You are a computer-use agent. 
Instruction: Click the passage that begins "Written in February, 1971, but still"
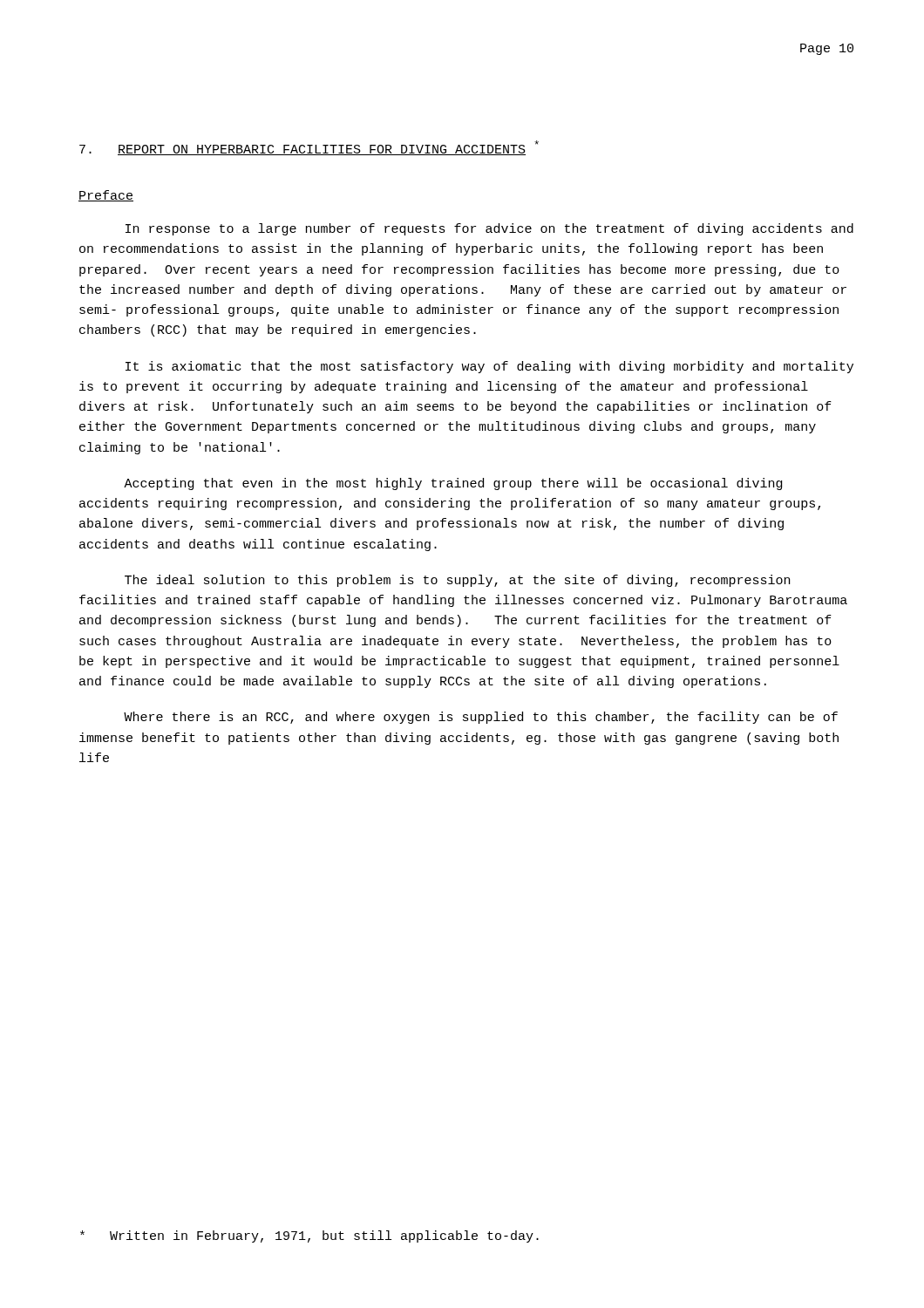[x=310, y=1237]
